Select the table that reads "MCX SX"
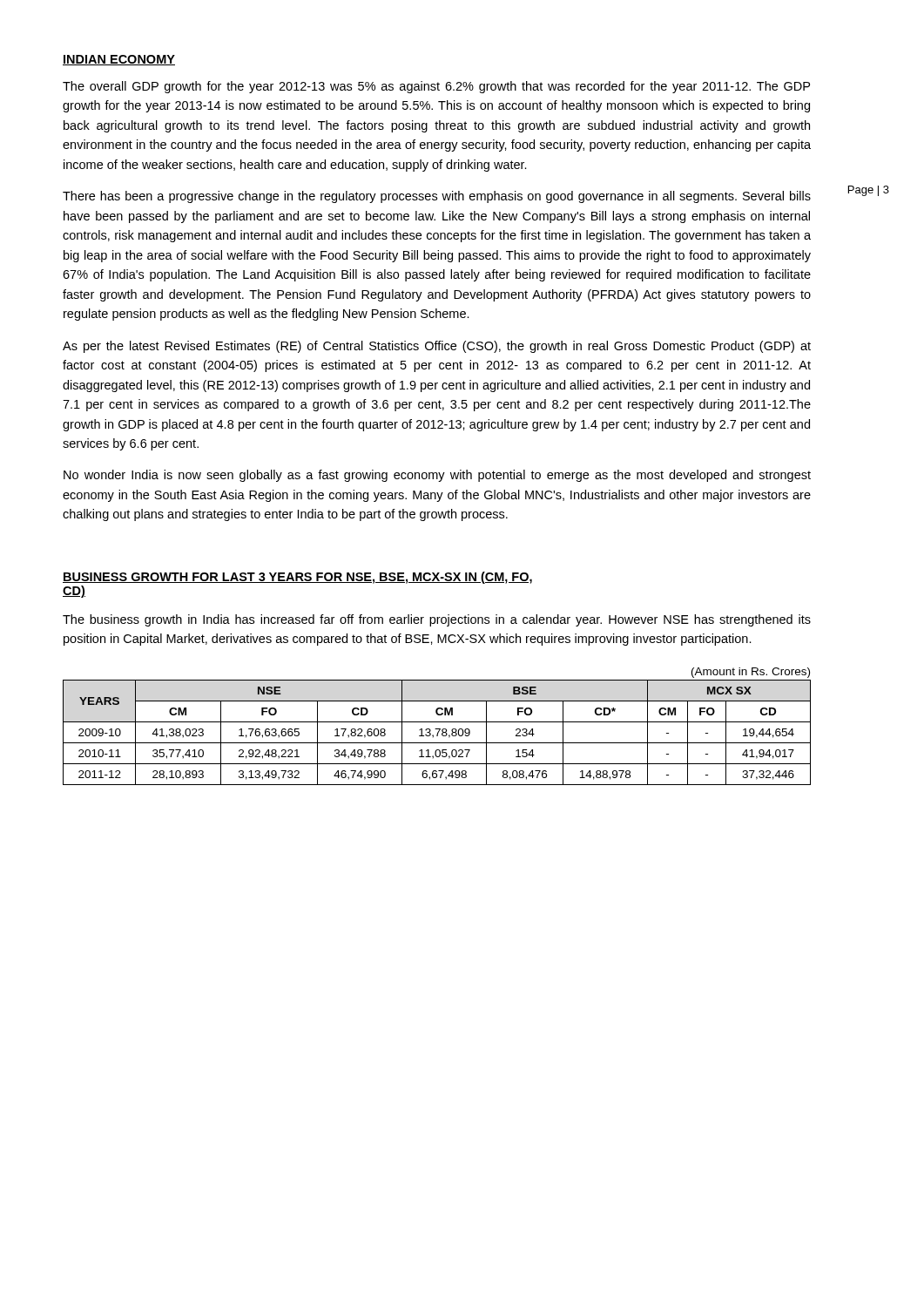Screen dimensions: 1307x924 click(437, 732)
